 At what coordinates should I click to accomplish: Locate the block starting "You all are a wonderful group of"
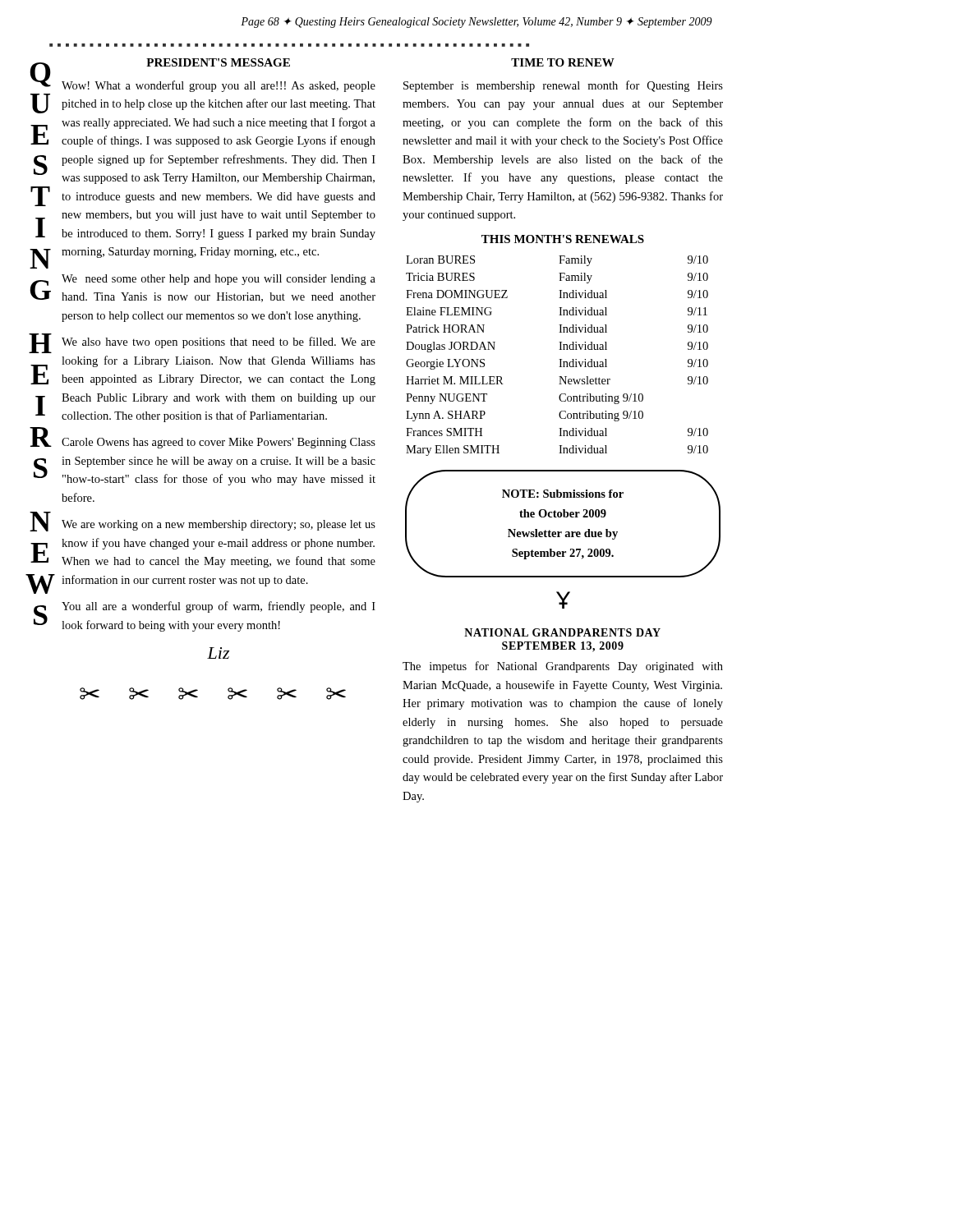click(x=219, y=616)
